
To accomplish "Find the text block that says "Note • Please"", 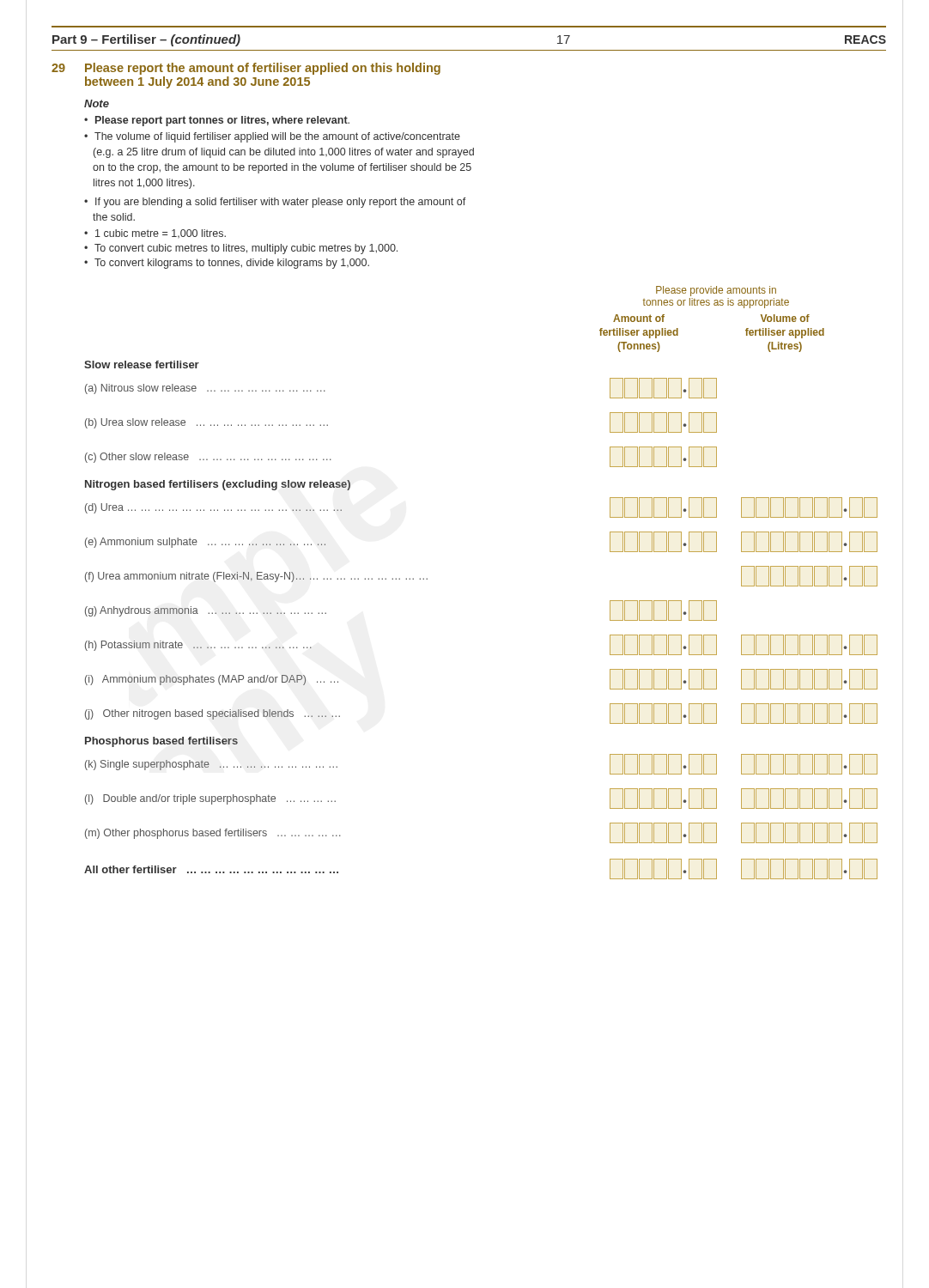I will 97,103.
